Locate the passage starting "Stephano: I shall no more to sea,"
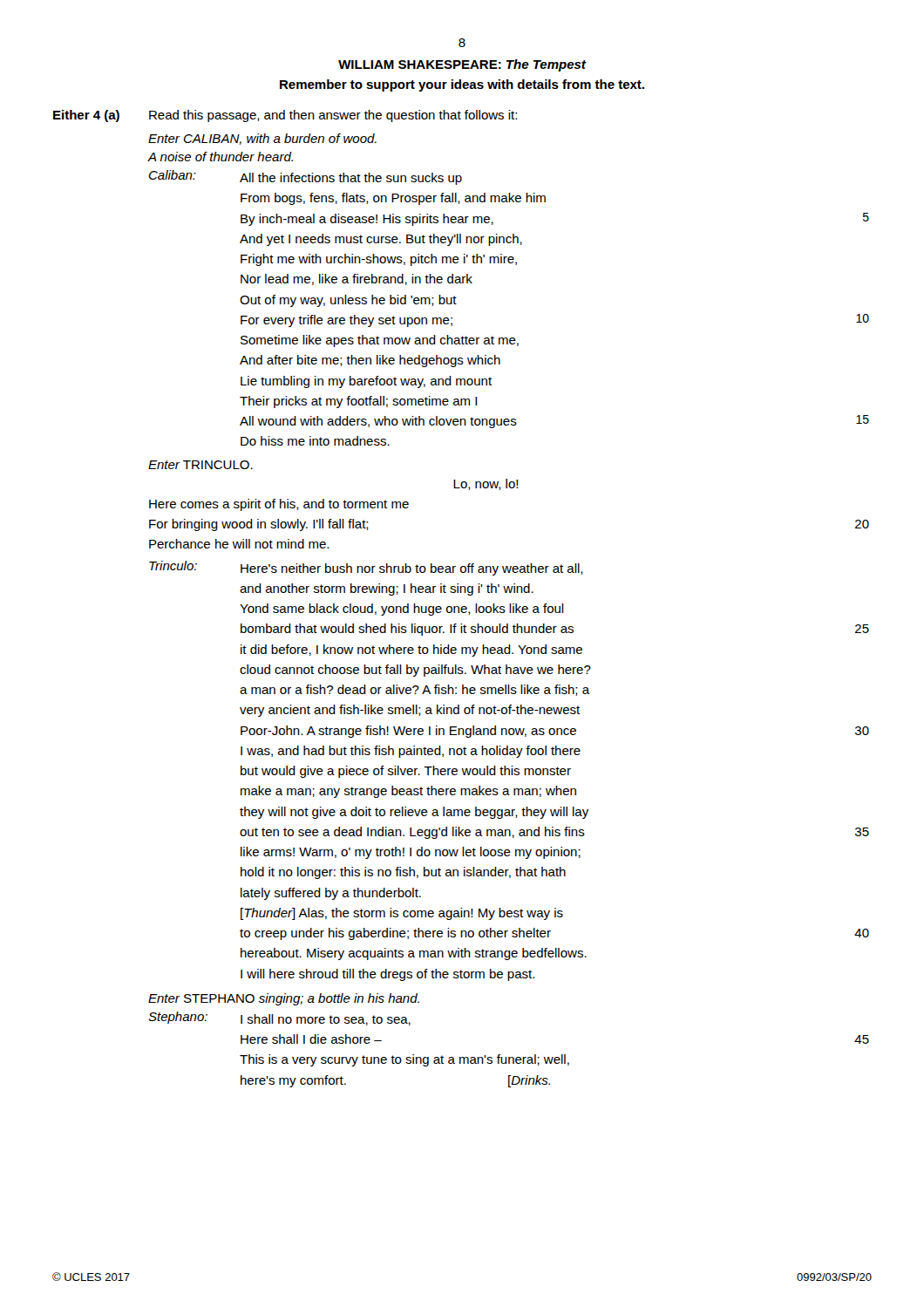924x1308 pixels. point(486,1049)
